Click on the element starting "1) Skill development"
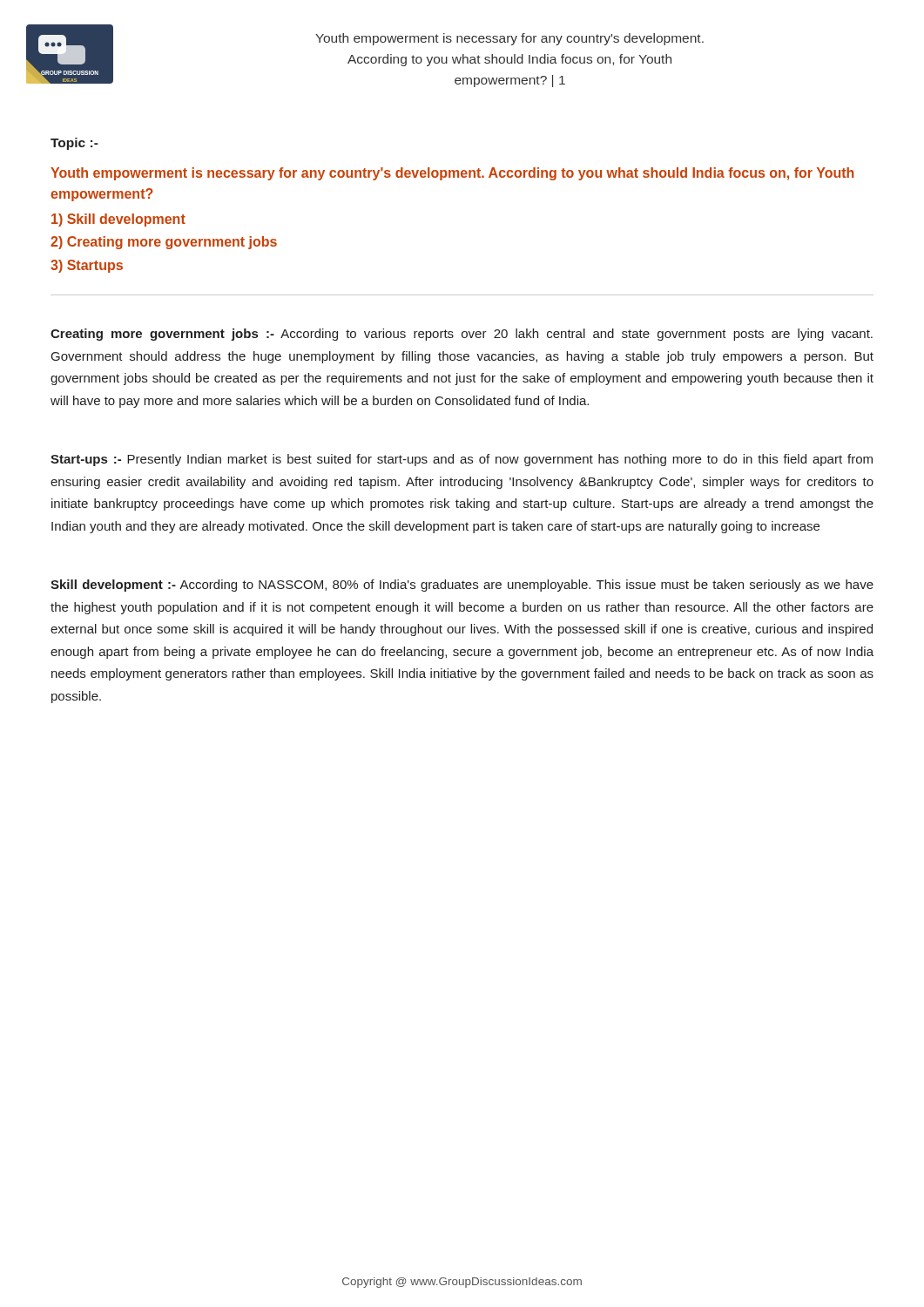This screenshot has height=1307, width=924. [x=118, y=219]
